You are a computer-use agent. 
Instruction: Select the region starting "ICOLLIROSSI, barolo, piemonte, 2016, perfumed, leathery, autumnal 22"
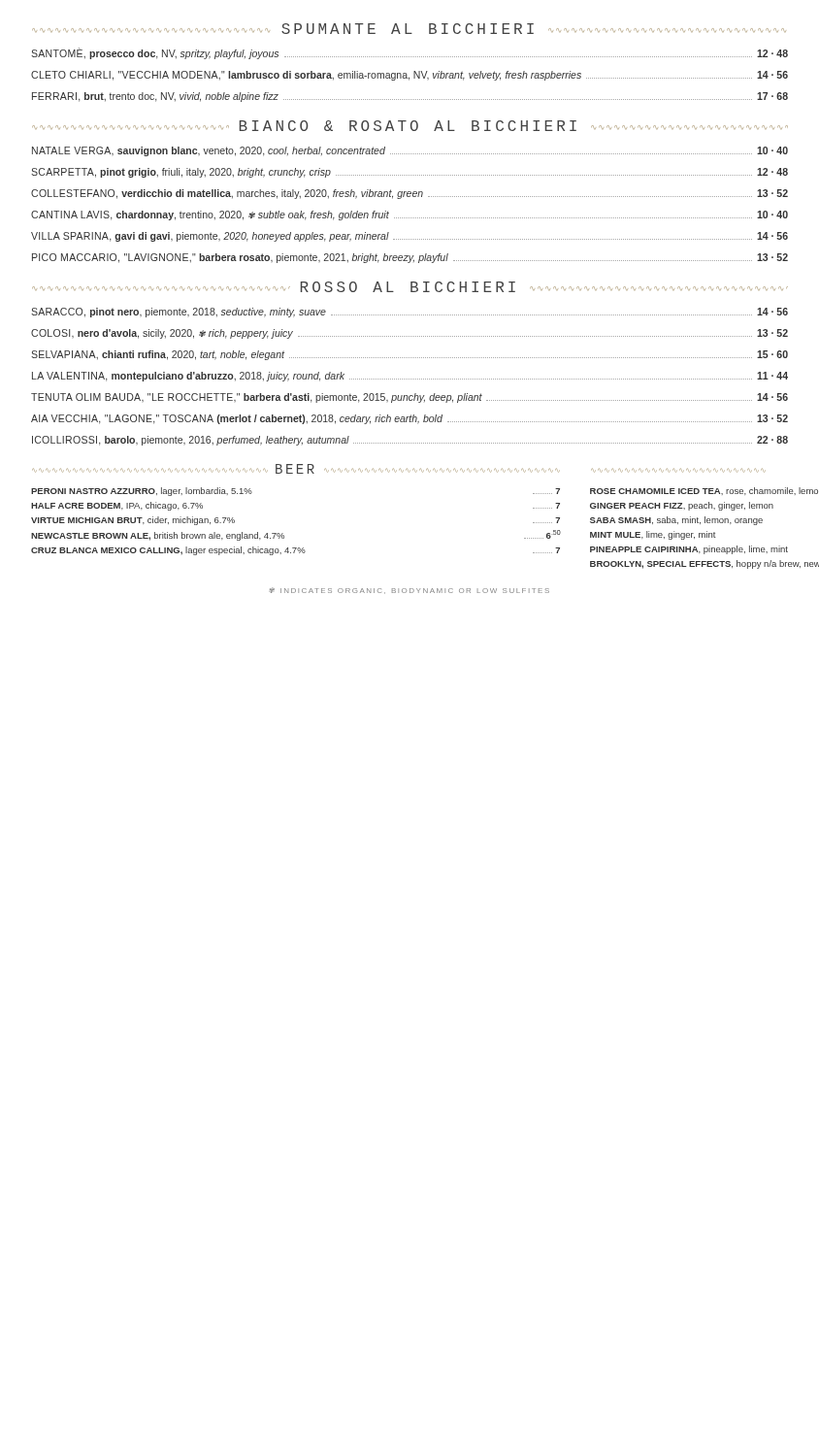click(x=410, y=440)
